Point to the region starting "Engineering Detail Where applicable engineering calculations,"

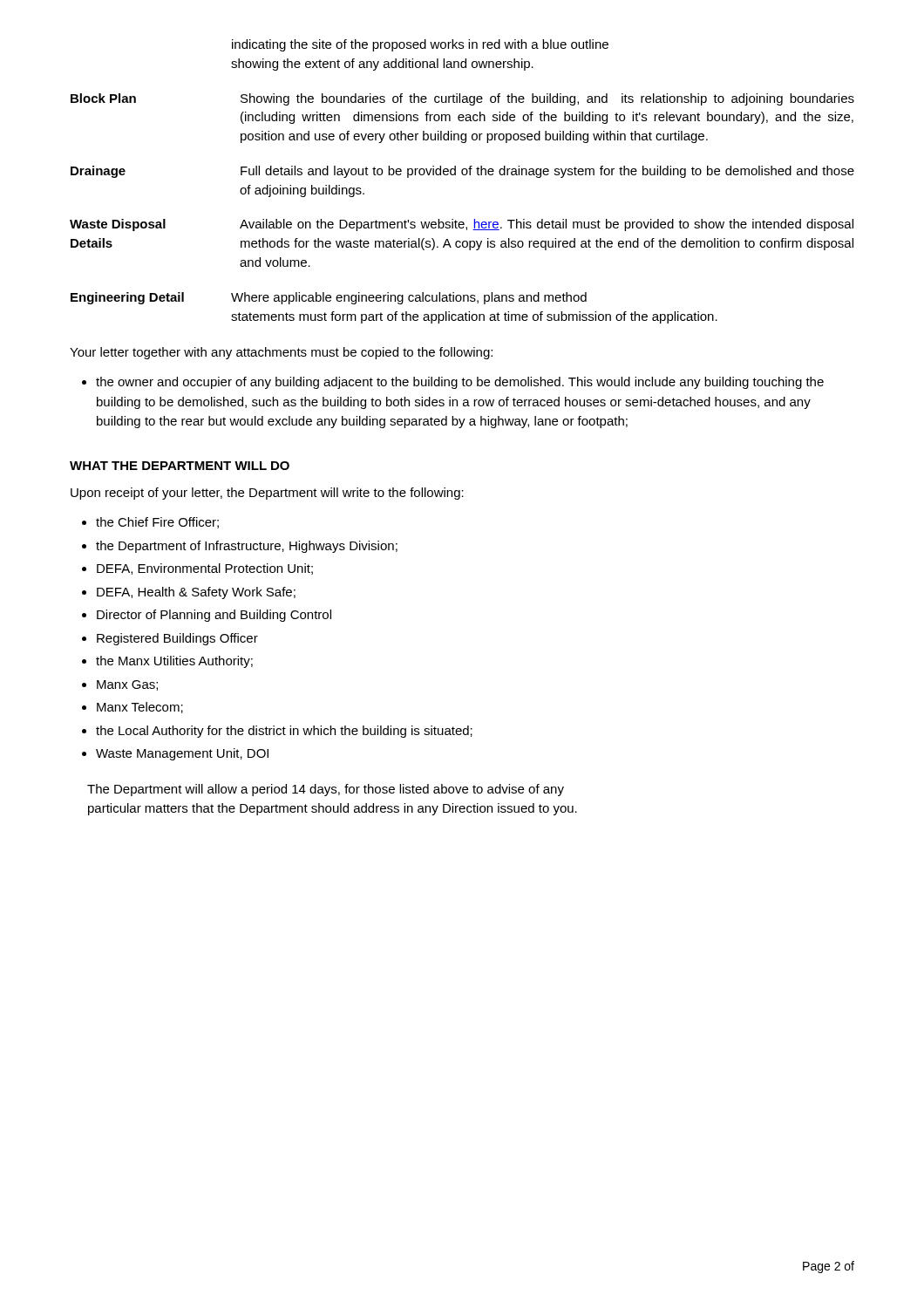click(462, 307)
